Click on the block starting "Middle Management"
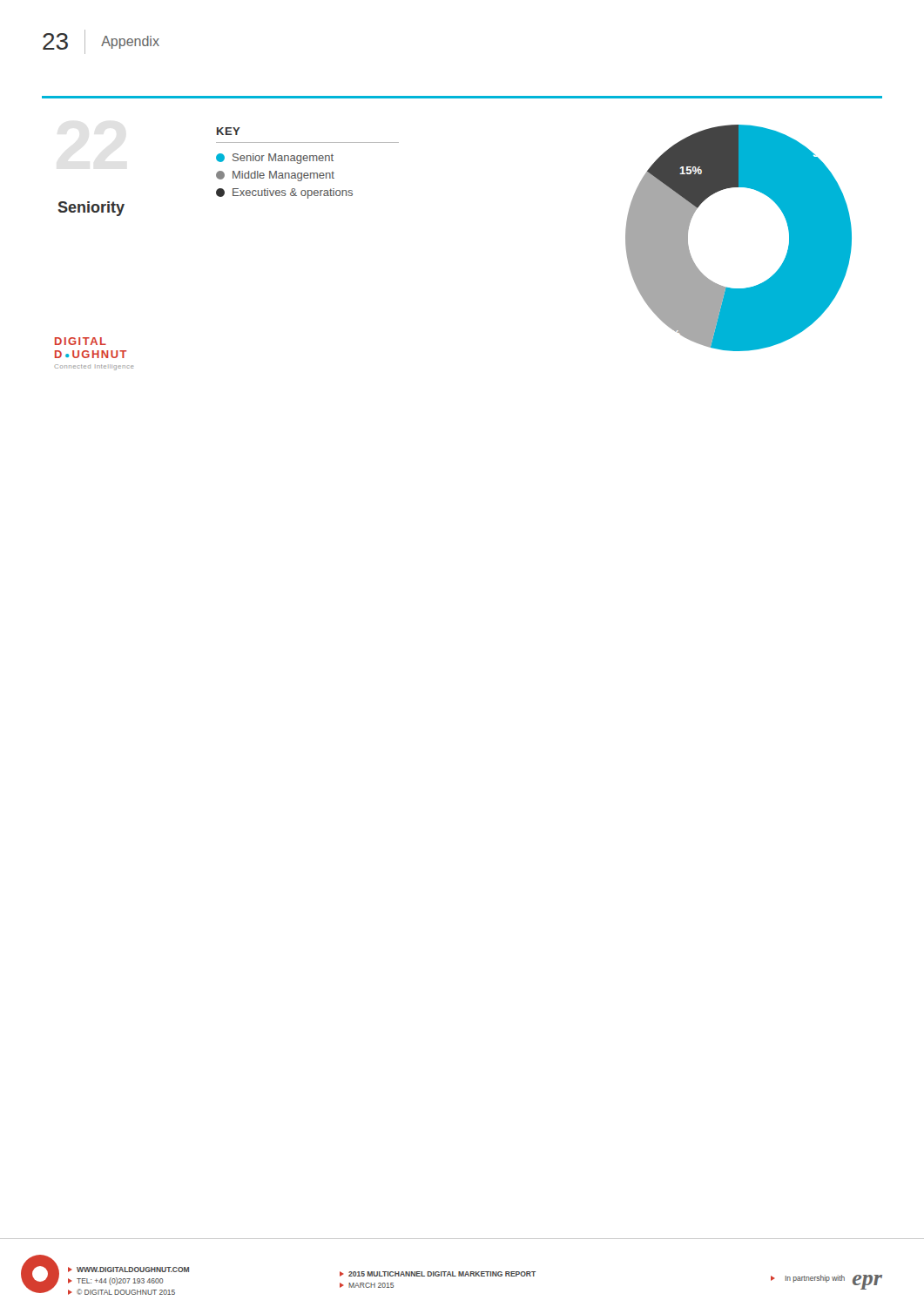924x1307 pixels. tap(275, 175)
